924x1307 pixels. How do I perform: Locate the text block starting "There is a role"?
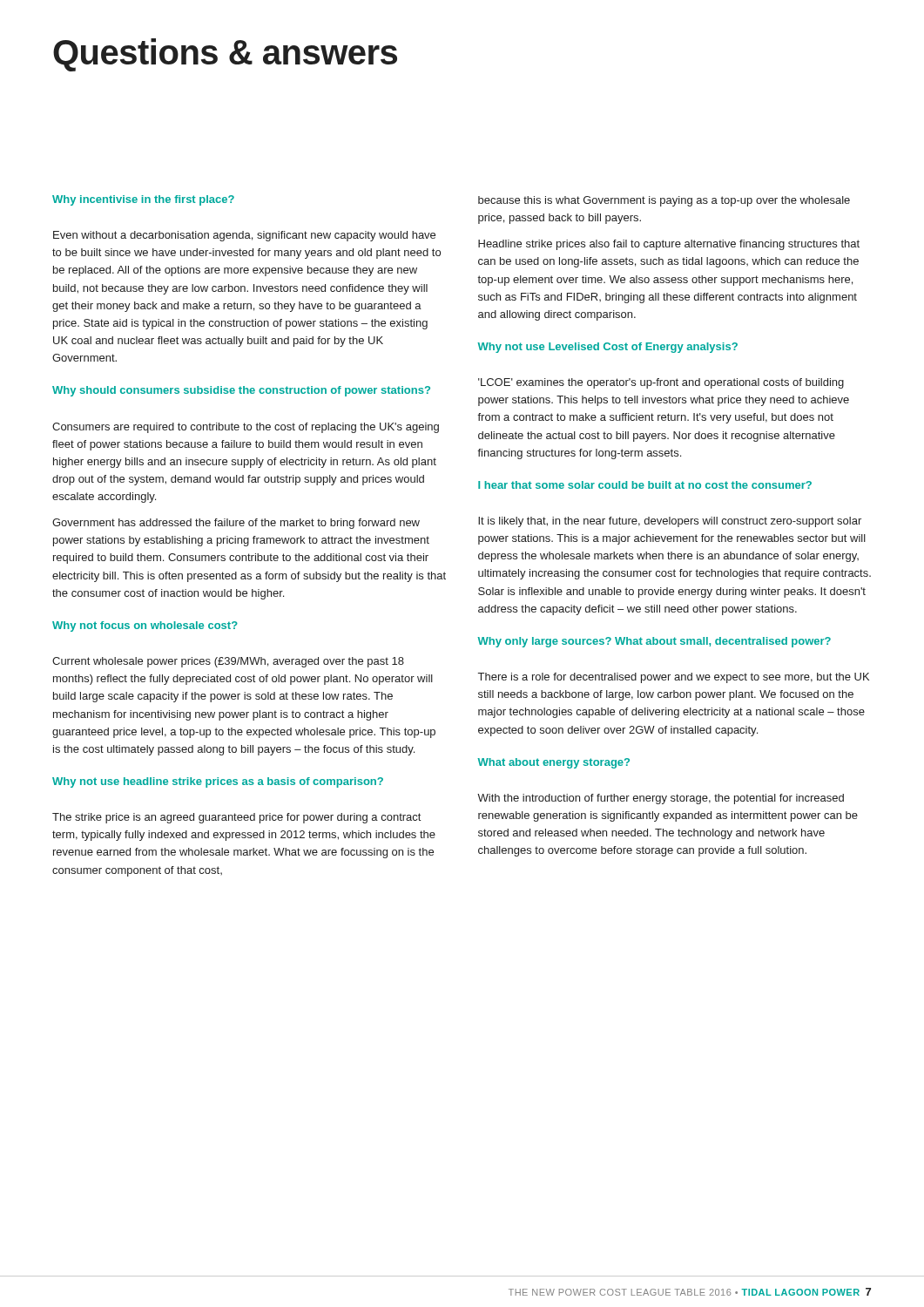[675, 703]
